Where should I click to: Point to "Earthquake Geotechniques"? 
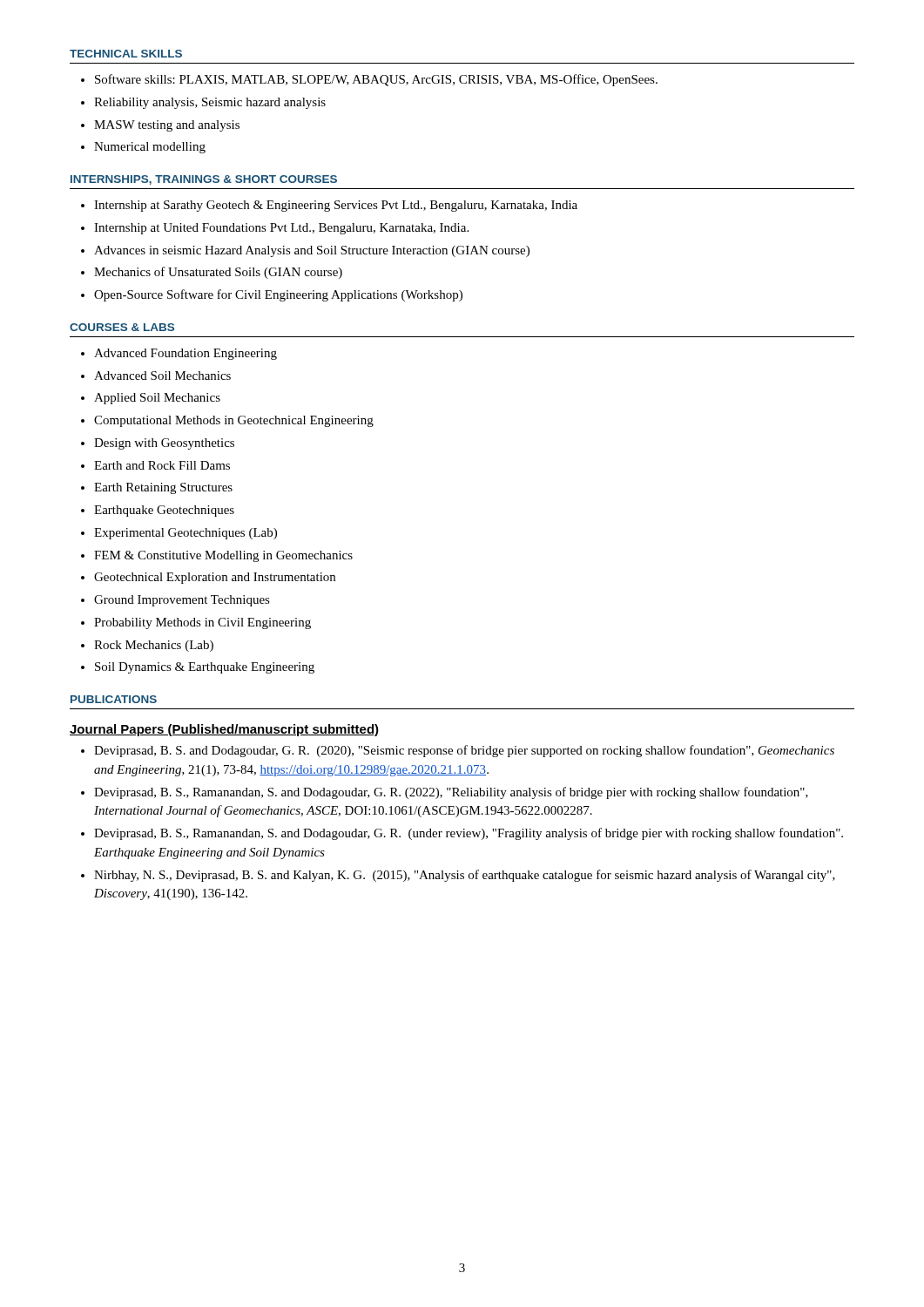pos(164,510)
